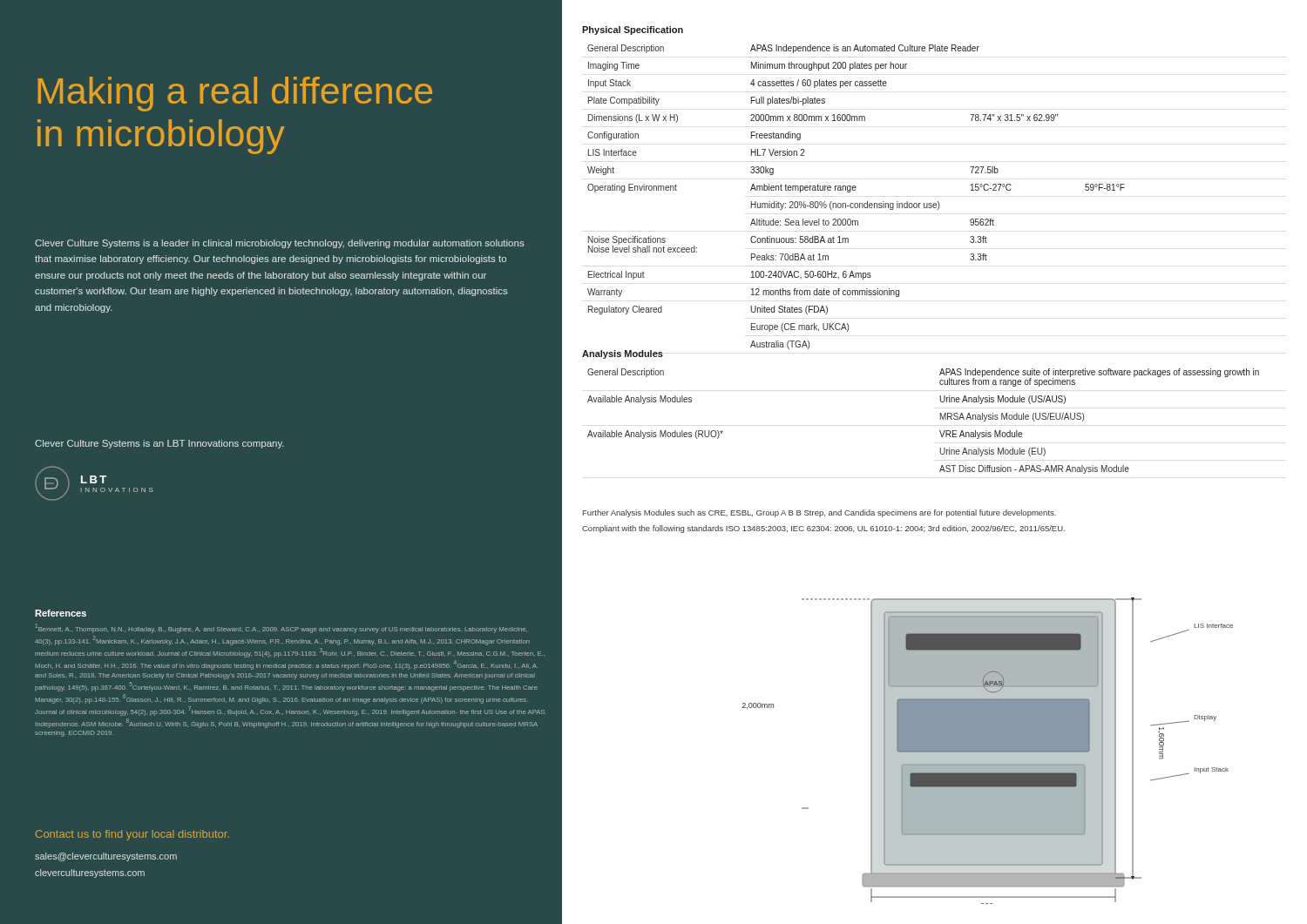Select the text with the text "Contact us to find your local distributor."
Image resolution: width=1307 pixels, height=924 pixels.
pyautogui.click(x=132, y=834)
